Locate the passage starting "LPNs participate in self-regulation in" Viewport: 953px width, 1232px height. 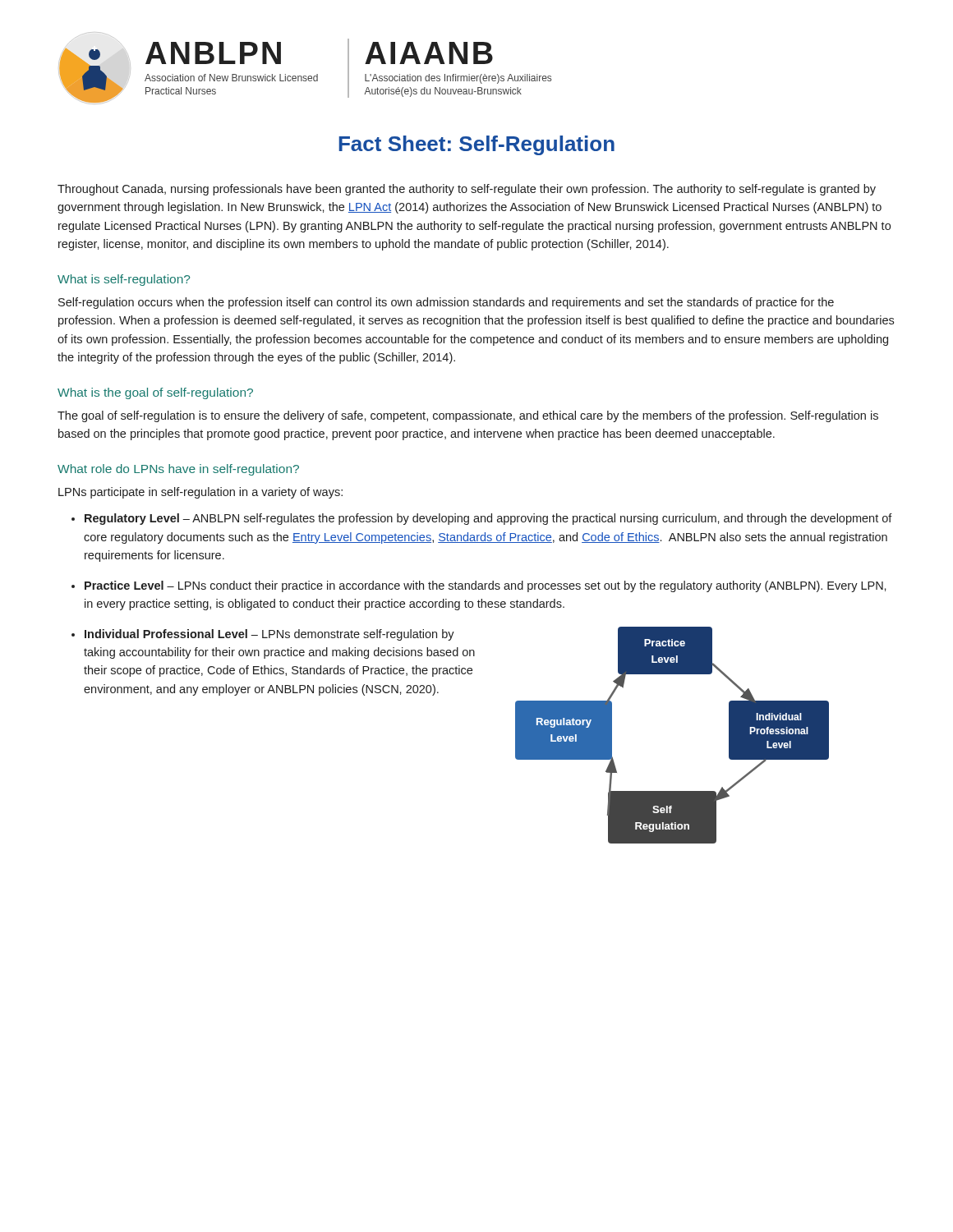point(201,492)
